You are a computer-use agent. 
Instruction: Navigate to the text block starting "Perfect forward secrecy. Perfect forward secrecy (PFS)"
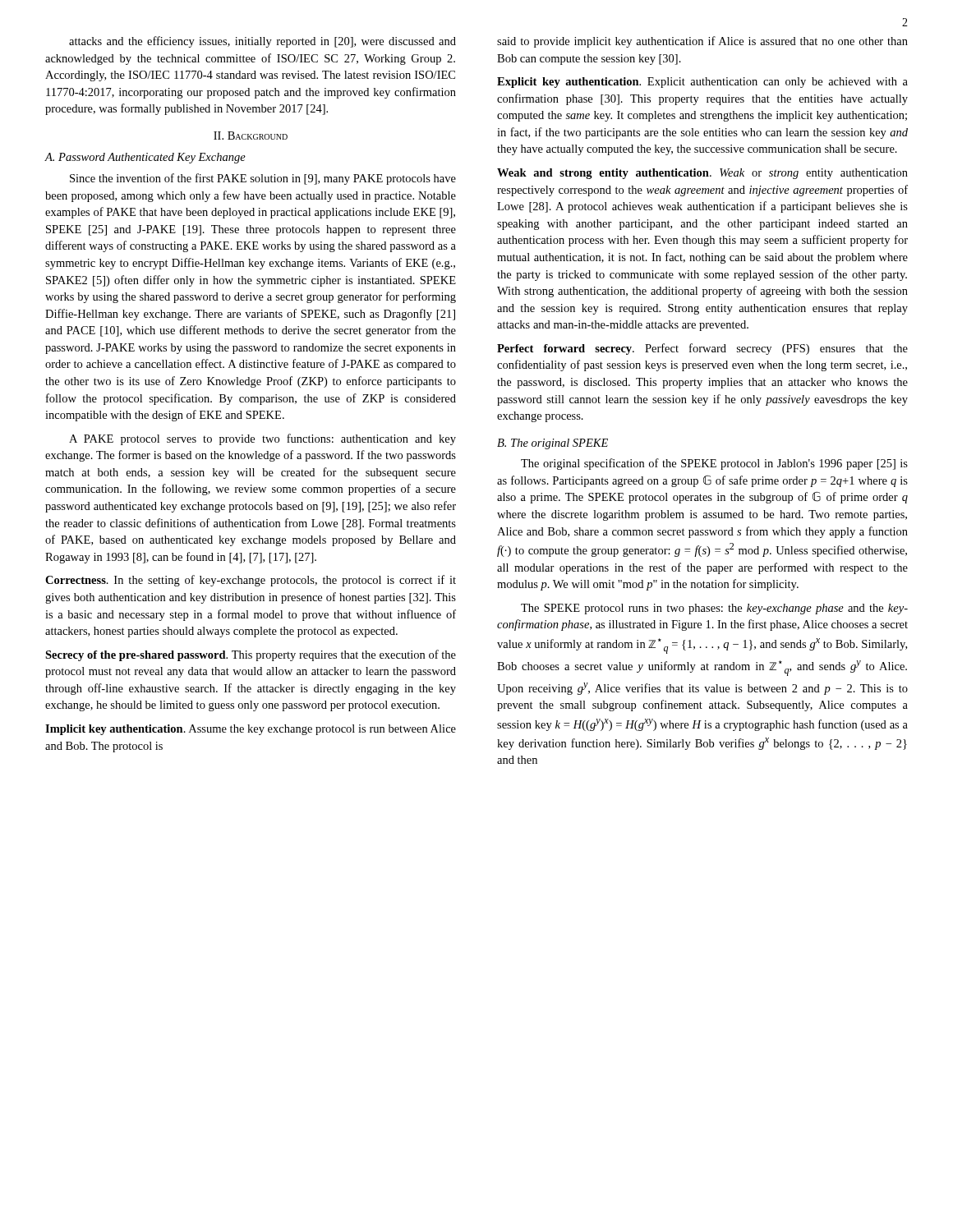pos(702,382)
